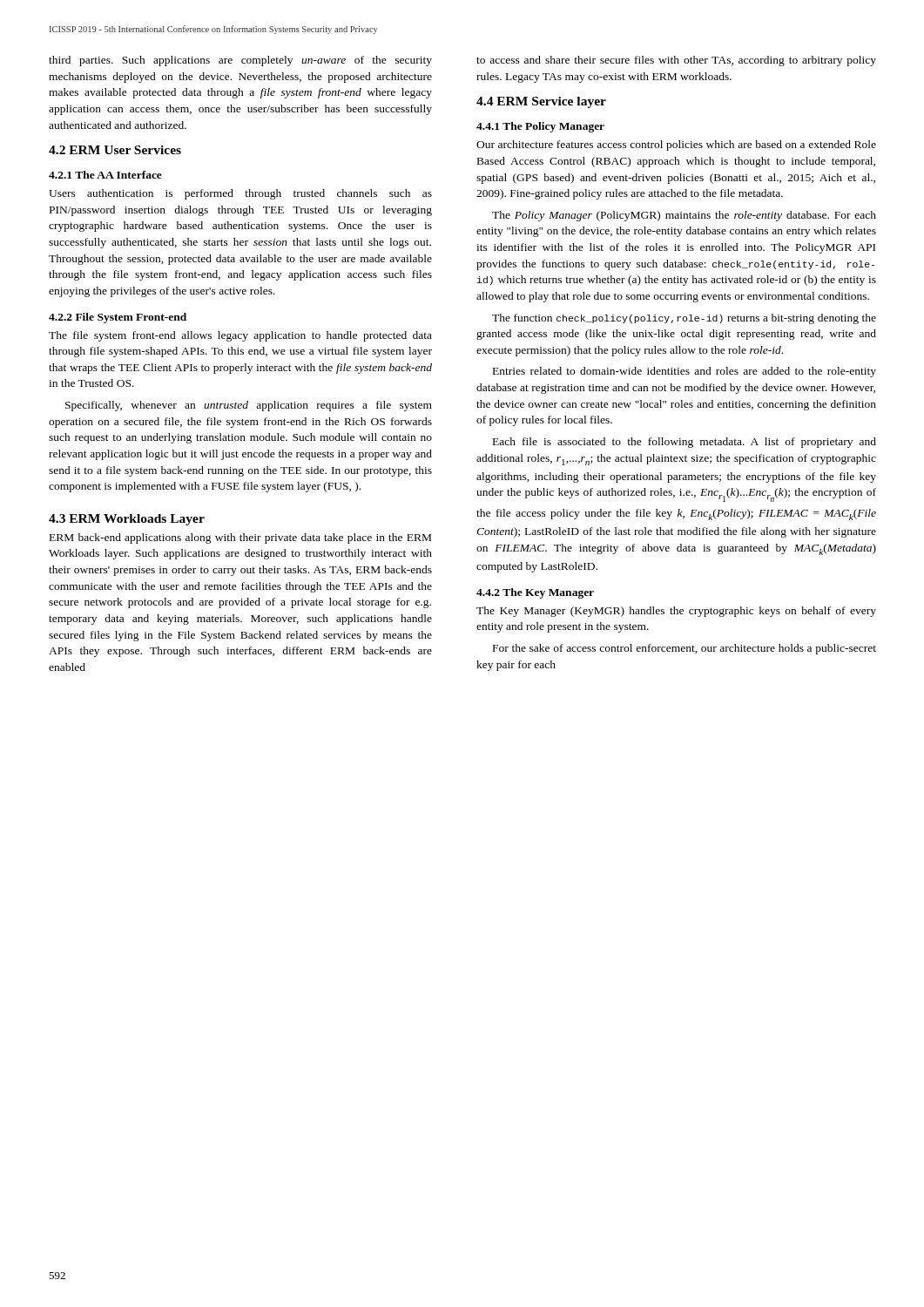Screen dimensions: 1307x924
Task: Click the section header that begins "4.2 ERM User"
Action: [x=115, y=150]
